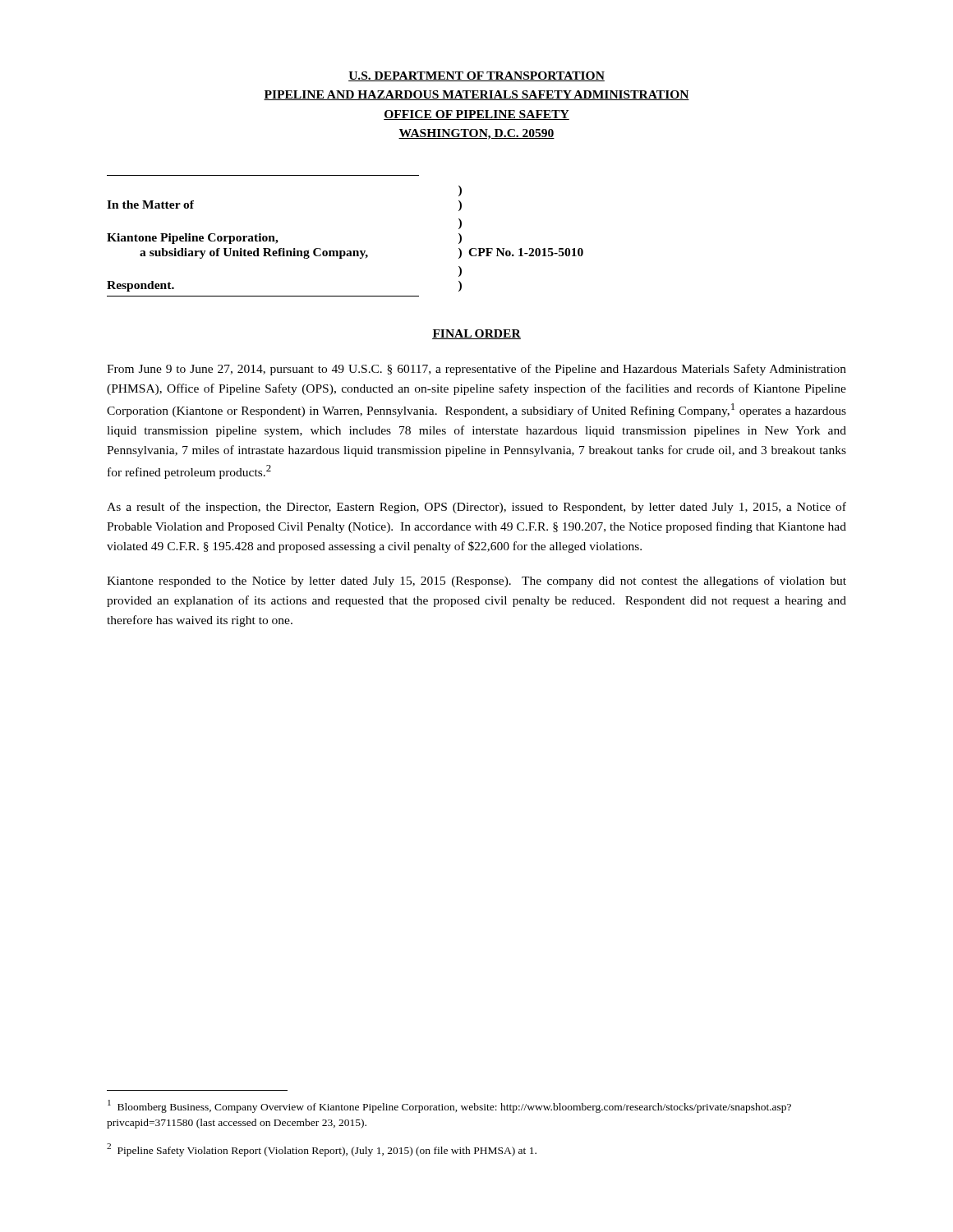Point to the block starting "Kiantone responded to the Notice by"
The height and width of the screenshot is (1232, 953).
pos(476,600)
